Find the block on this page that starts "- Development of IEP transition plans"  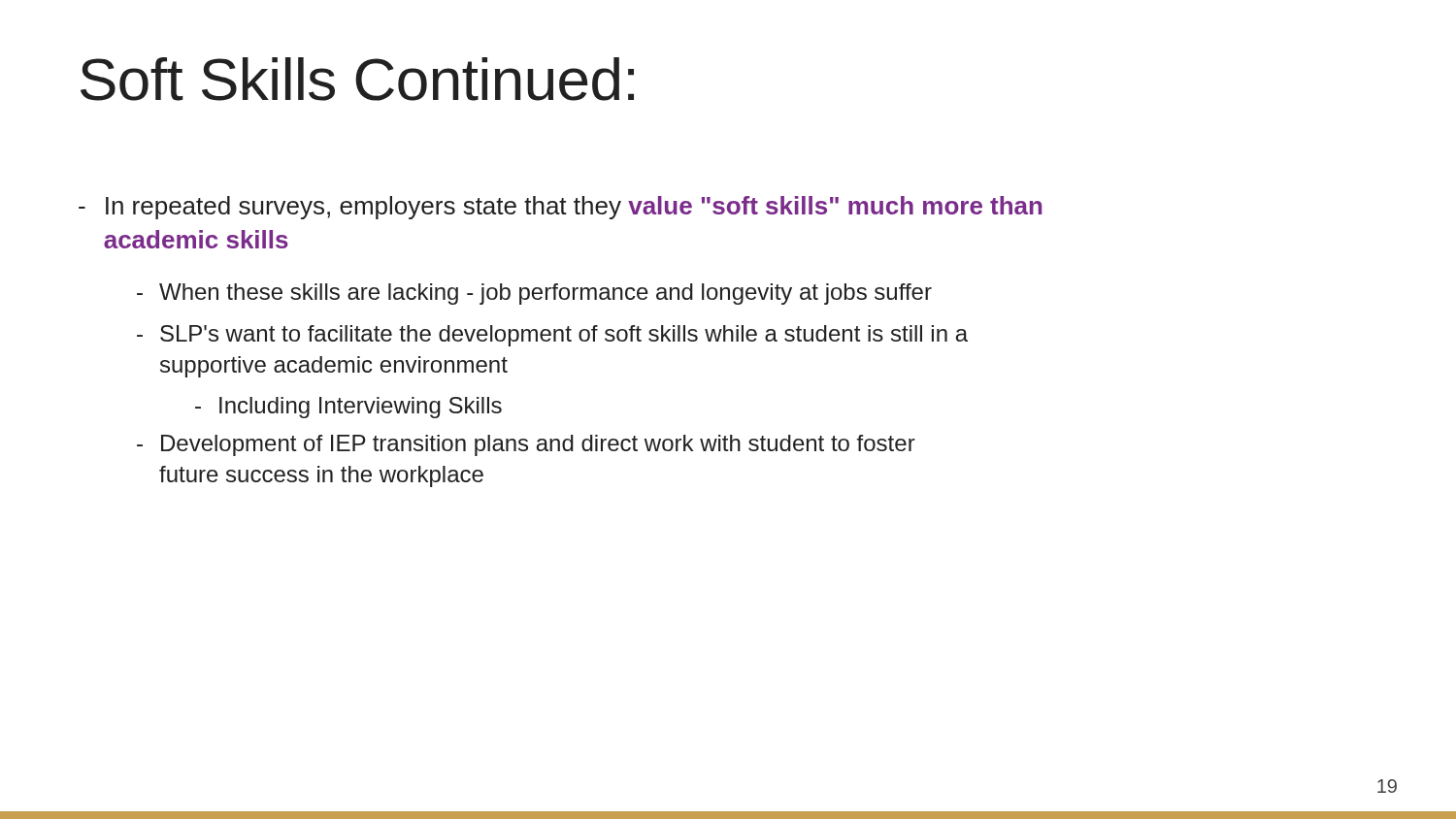(525, 459)
